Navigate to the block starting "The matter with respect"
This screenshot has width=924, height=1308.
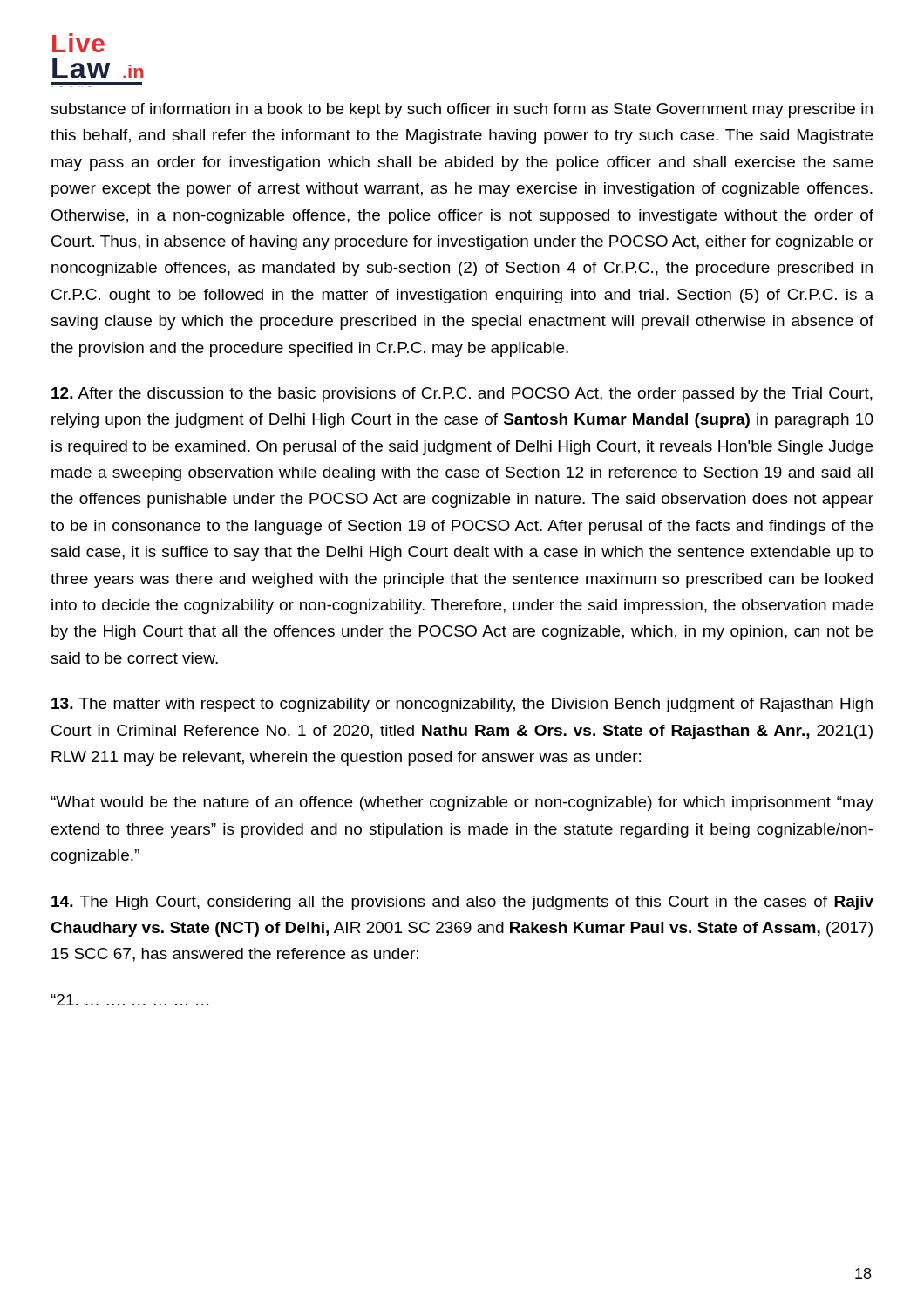pyautogui.click(x=462, y=730)
